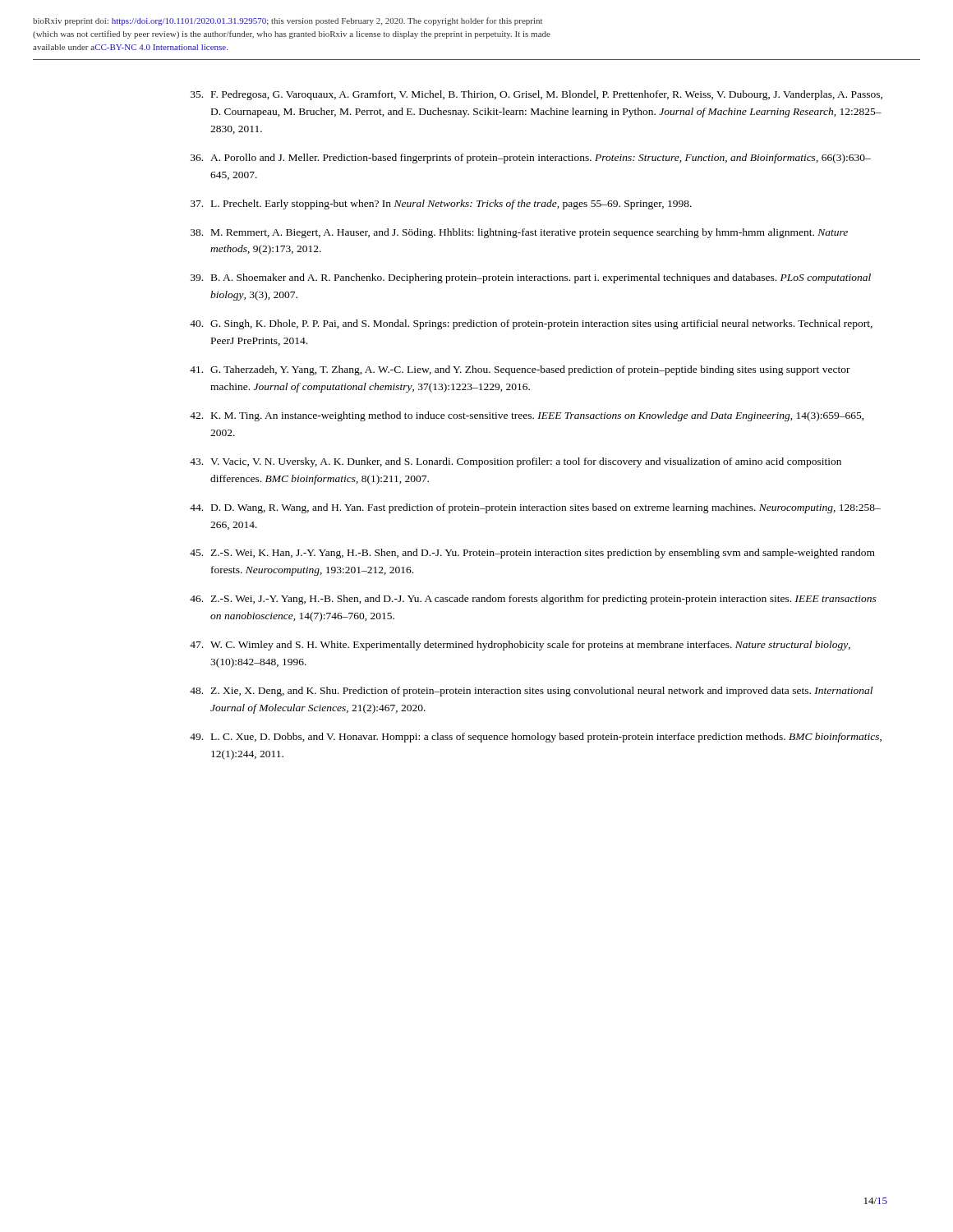953x1232 pixels.
Task: Find the list item that says "37. L. Prechelt. Early stopping-but when? In"
Action: tap(530, 204)
